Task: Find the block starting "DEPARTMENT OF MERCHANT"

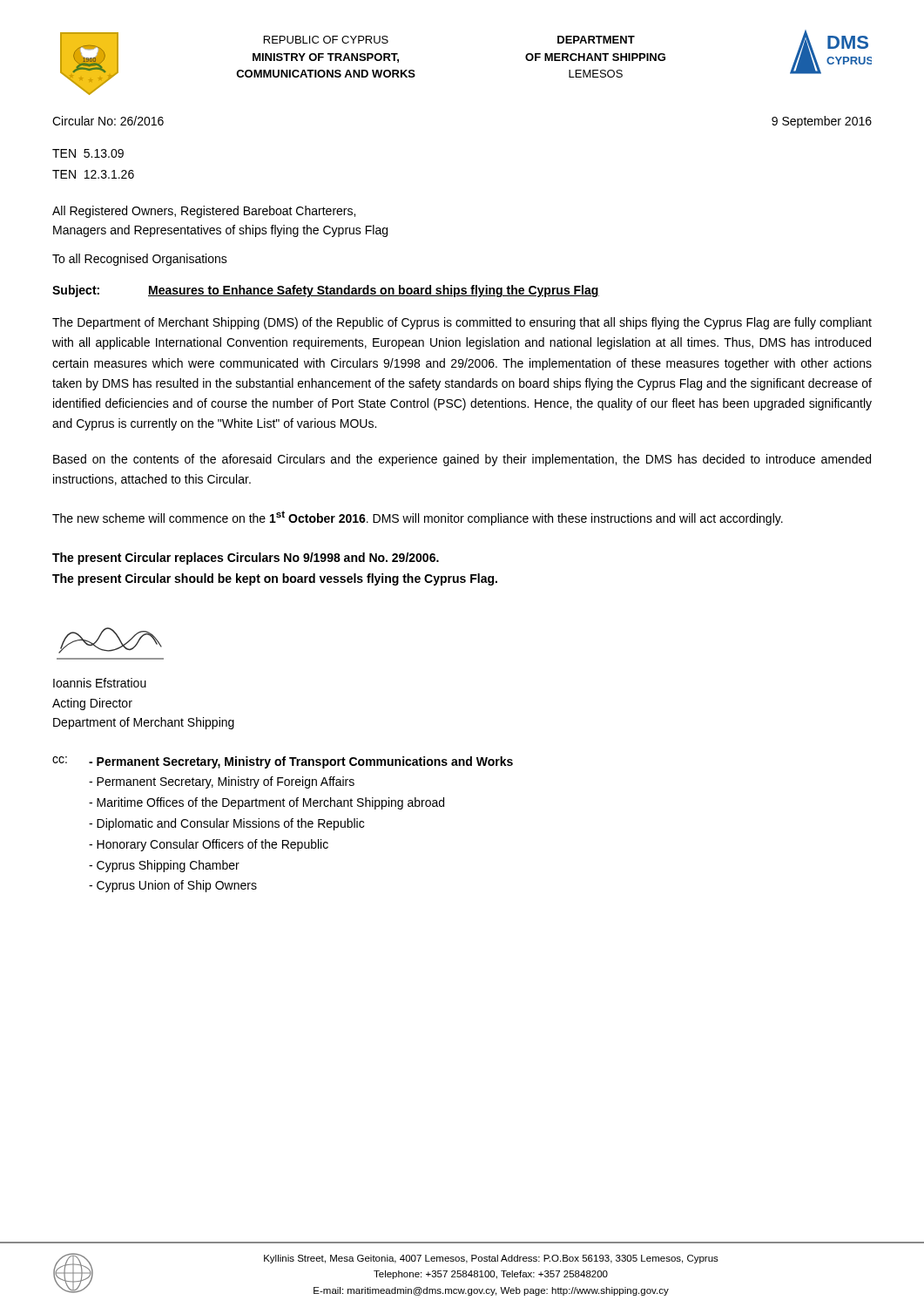Action: click(596, 57)
